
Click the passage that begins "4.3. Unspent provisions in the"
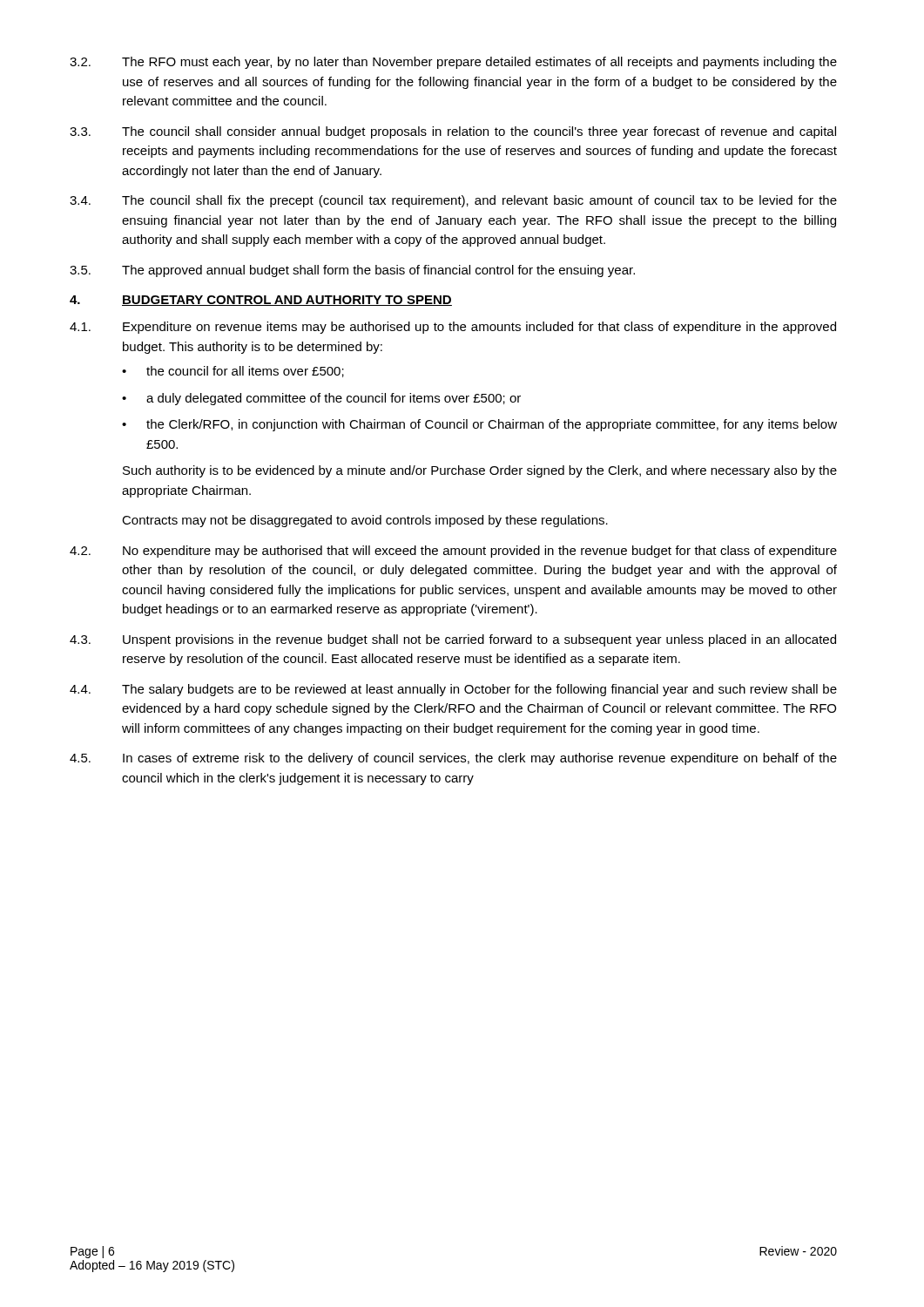point(453,649)
